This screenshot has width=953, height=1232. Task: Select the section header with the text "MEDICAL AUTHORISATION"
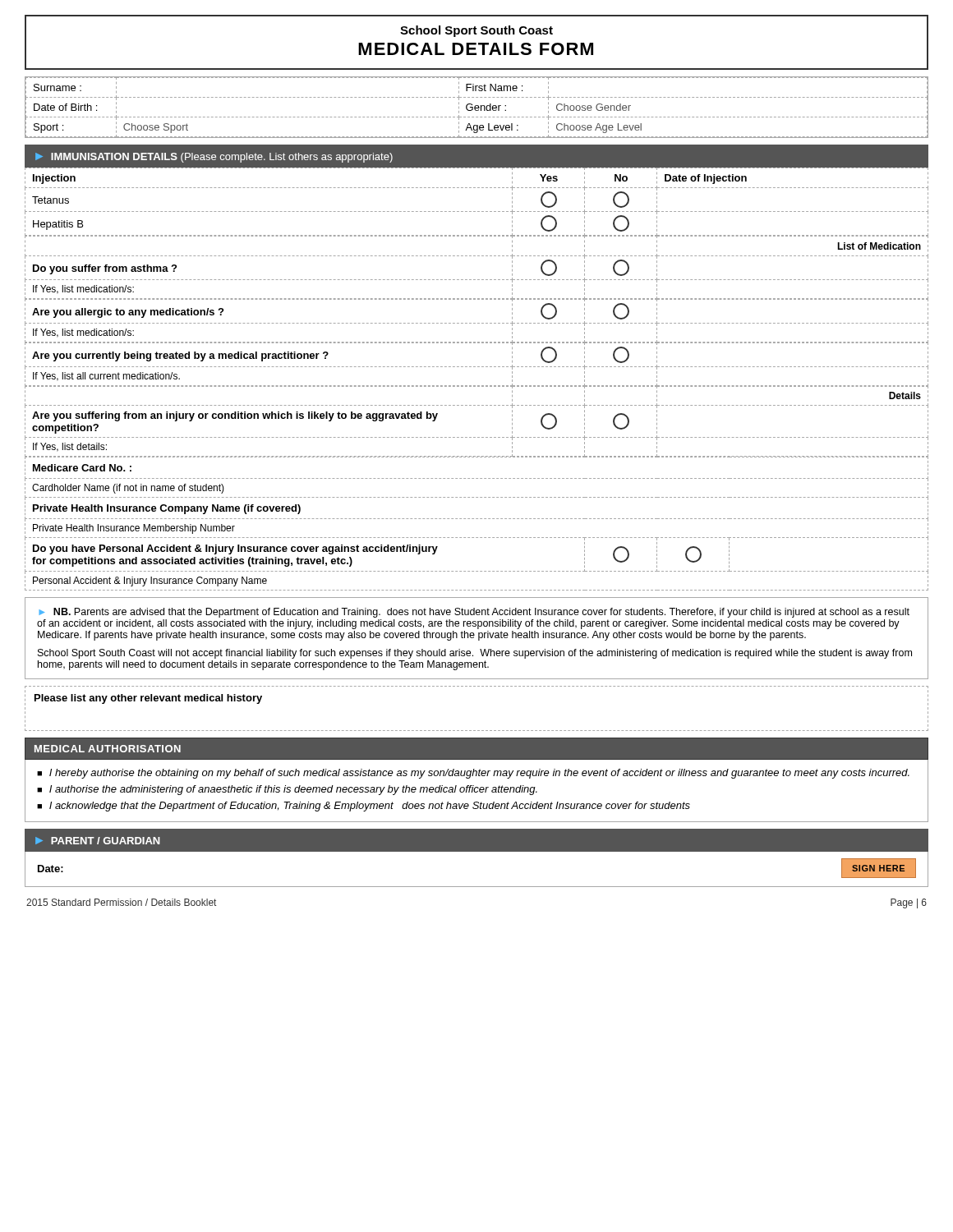tap(476, 749)
